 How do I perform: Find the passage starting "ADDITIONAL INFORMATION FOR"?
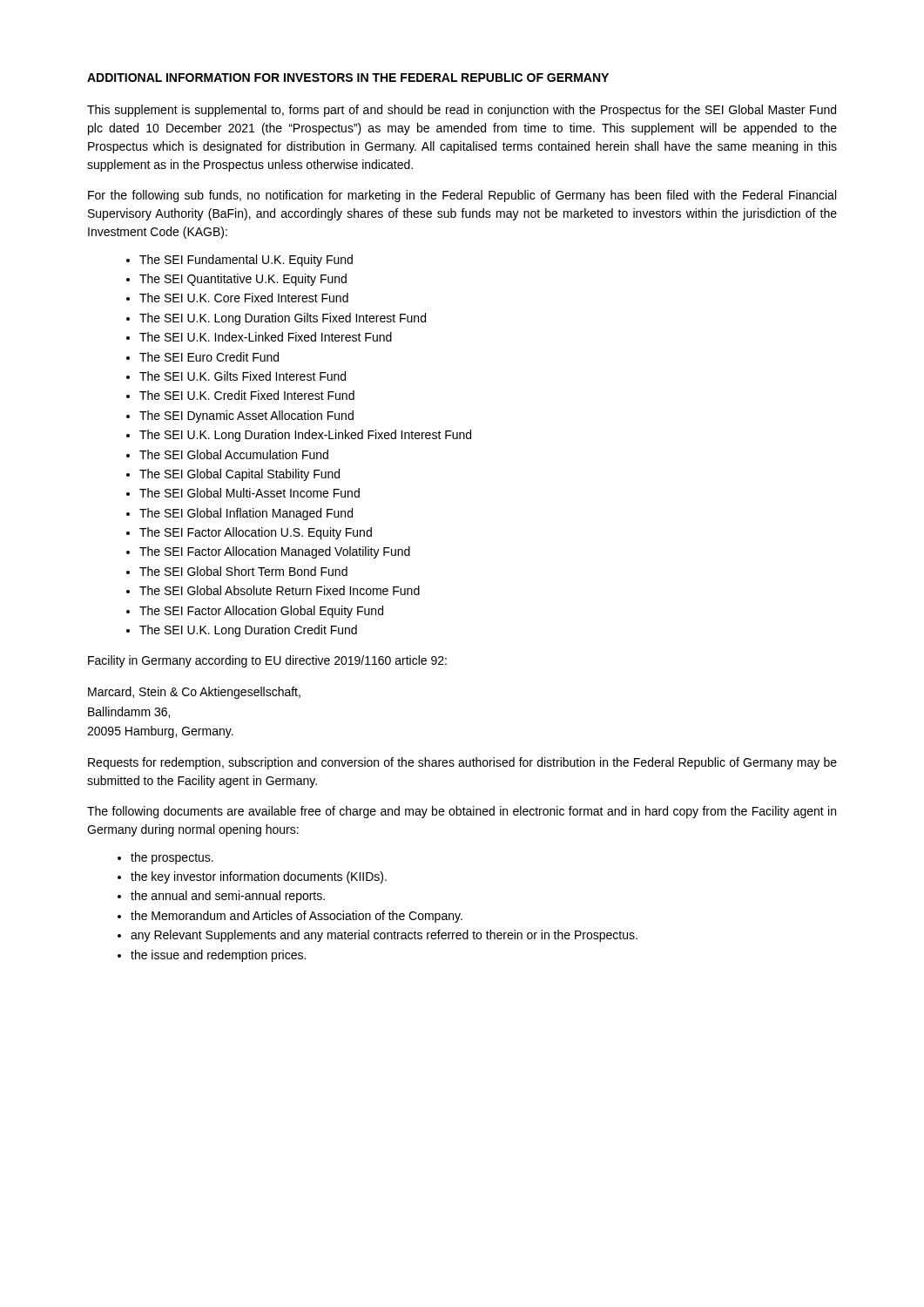[x=348, y=78]
